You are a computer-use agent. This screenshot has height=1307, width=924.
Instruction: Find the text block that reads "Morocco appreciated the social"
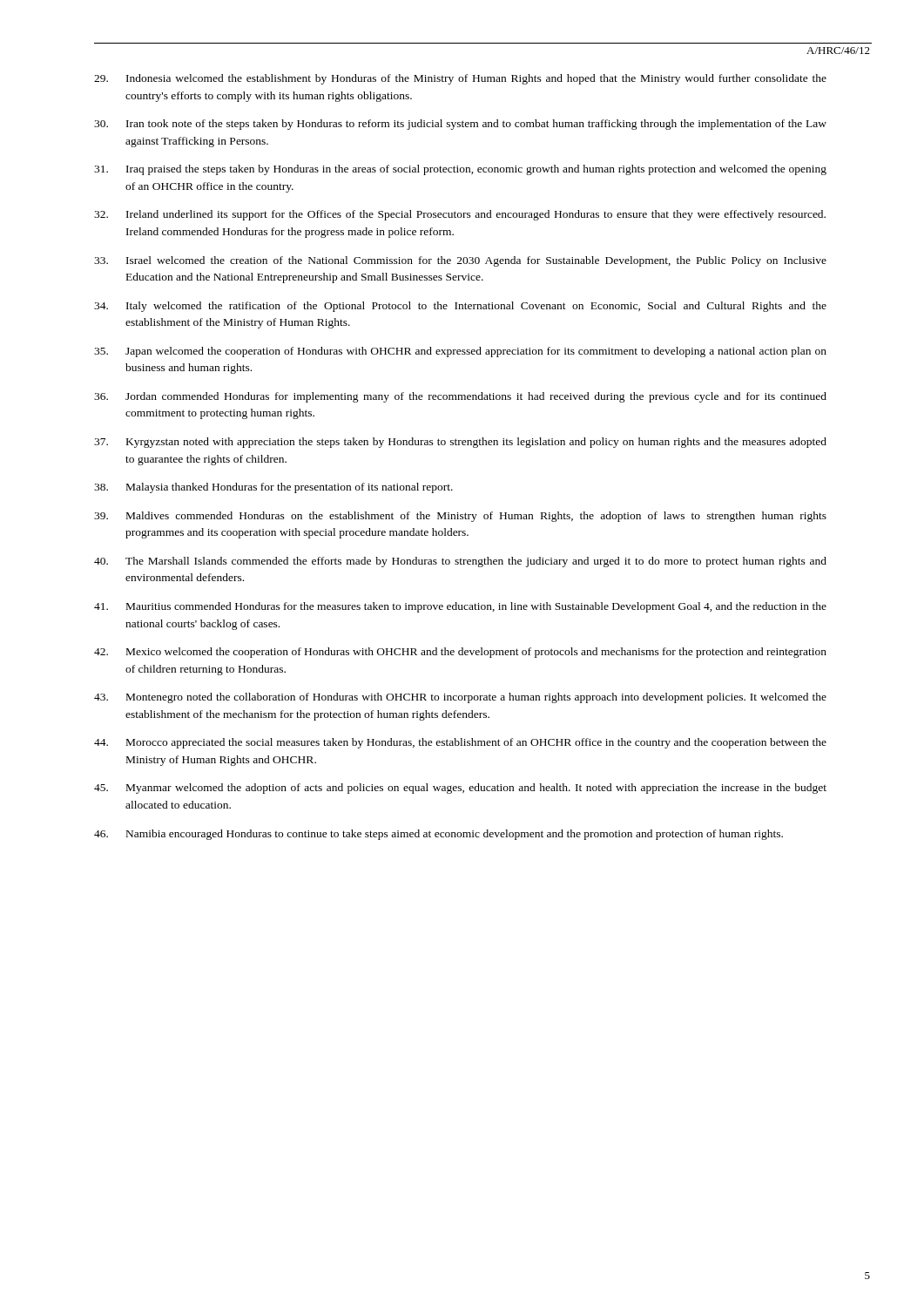click(x=460, y=751)
